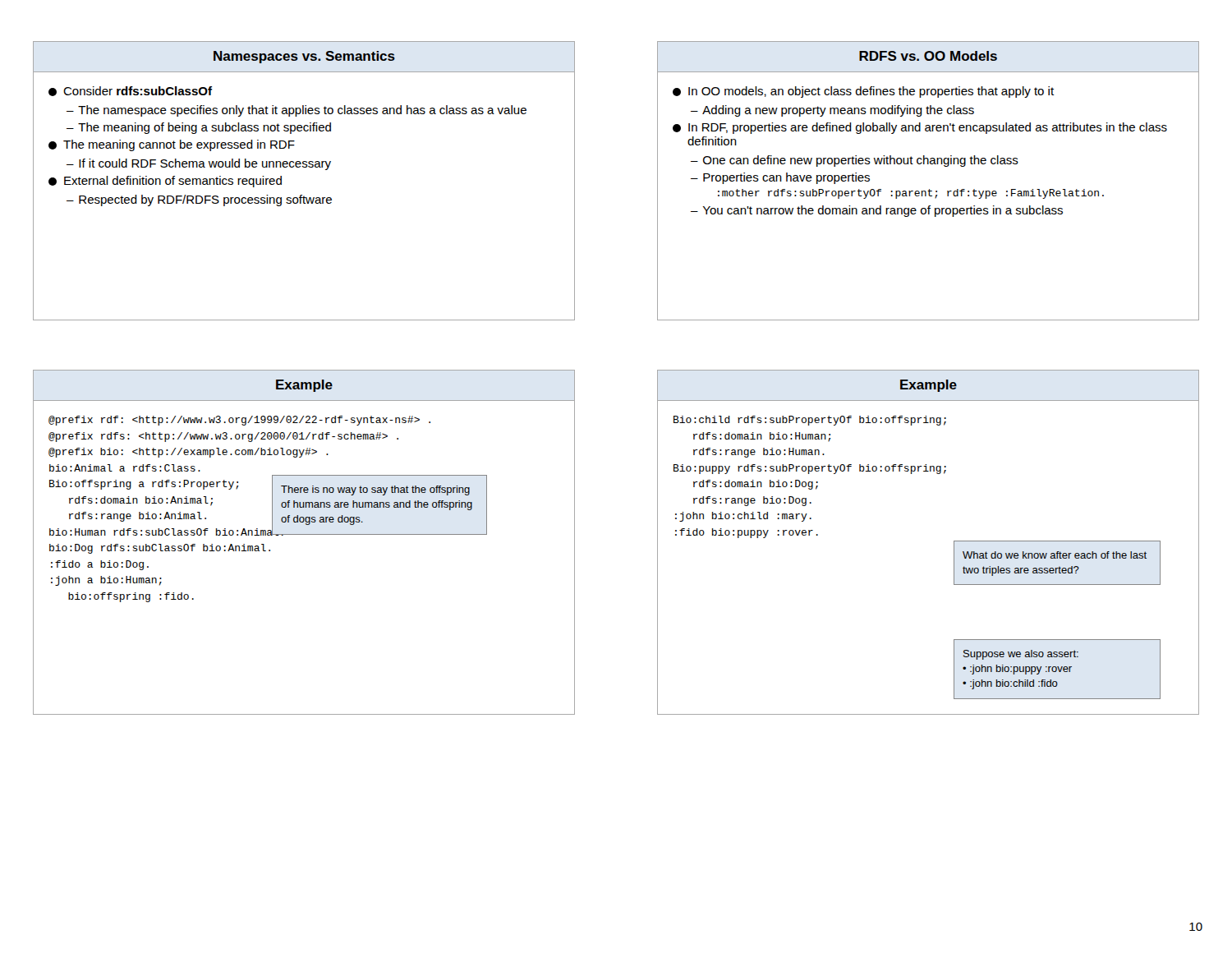Click on the text block starting "The meaning cannot be expressed in RDF"

pyautogui.click(x=304, y=144)
